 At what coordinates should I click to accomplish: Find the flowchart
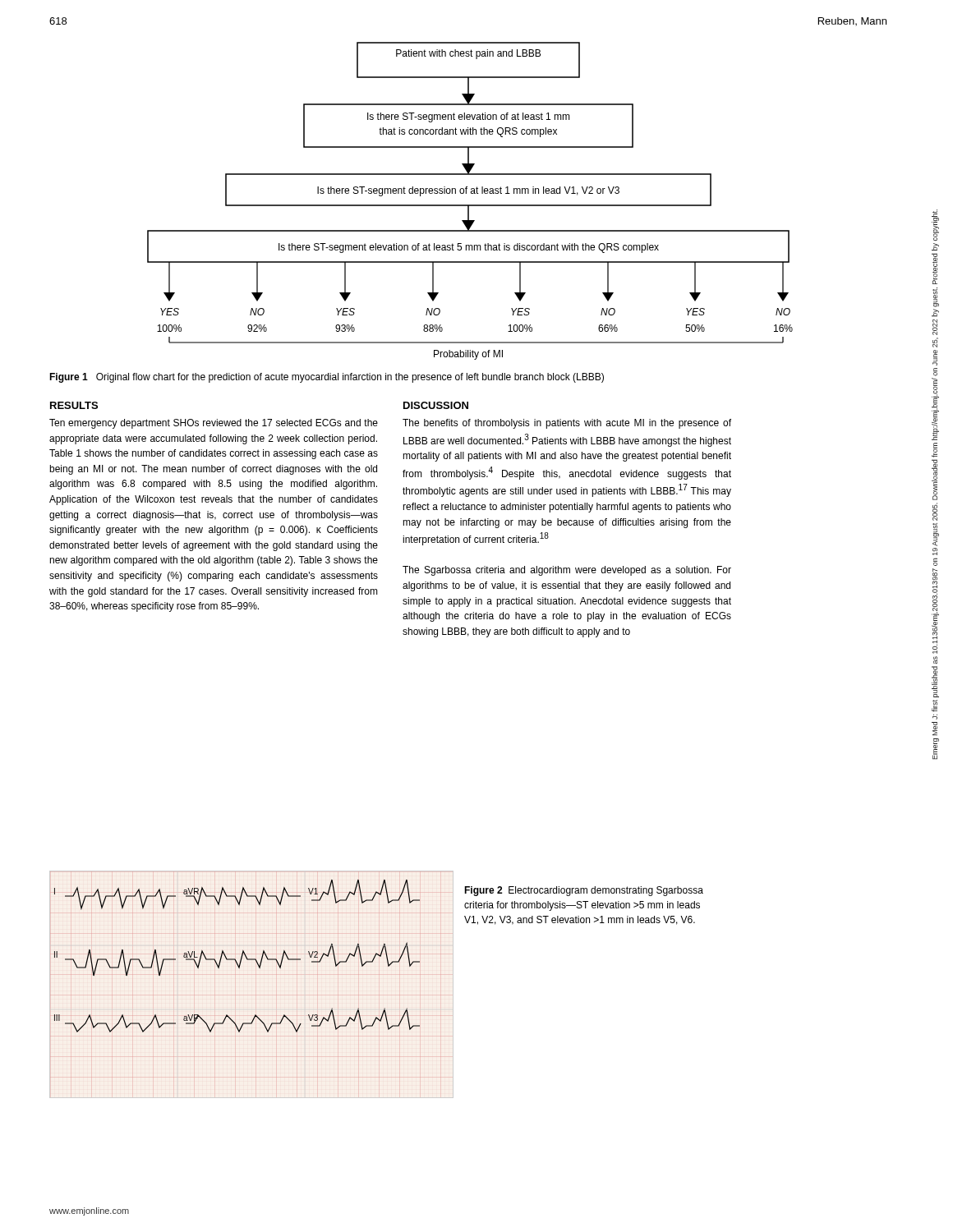(x=468, y=199)
